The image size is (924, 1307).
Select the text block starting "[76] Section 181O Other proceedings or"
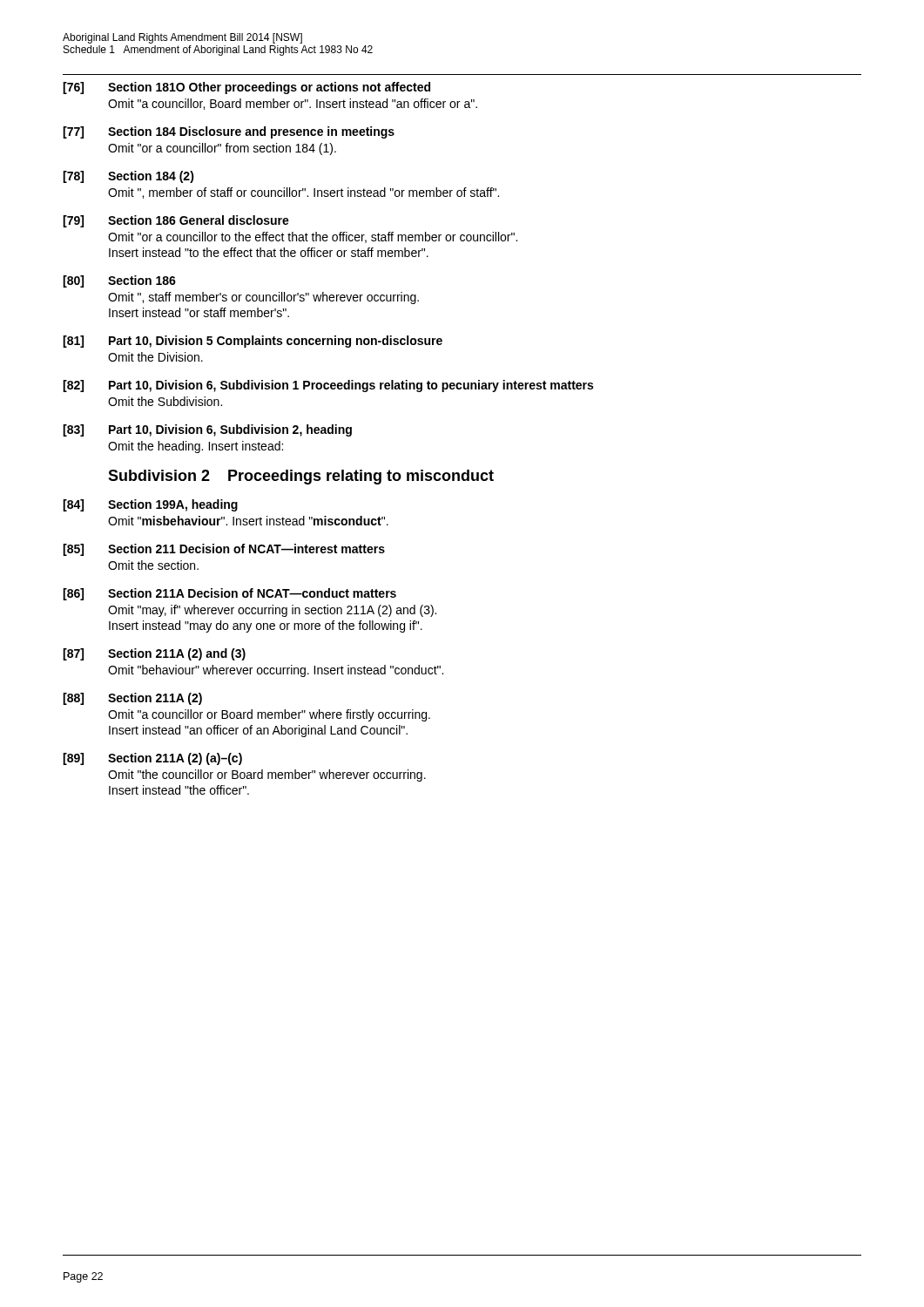462,96
